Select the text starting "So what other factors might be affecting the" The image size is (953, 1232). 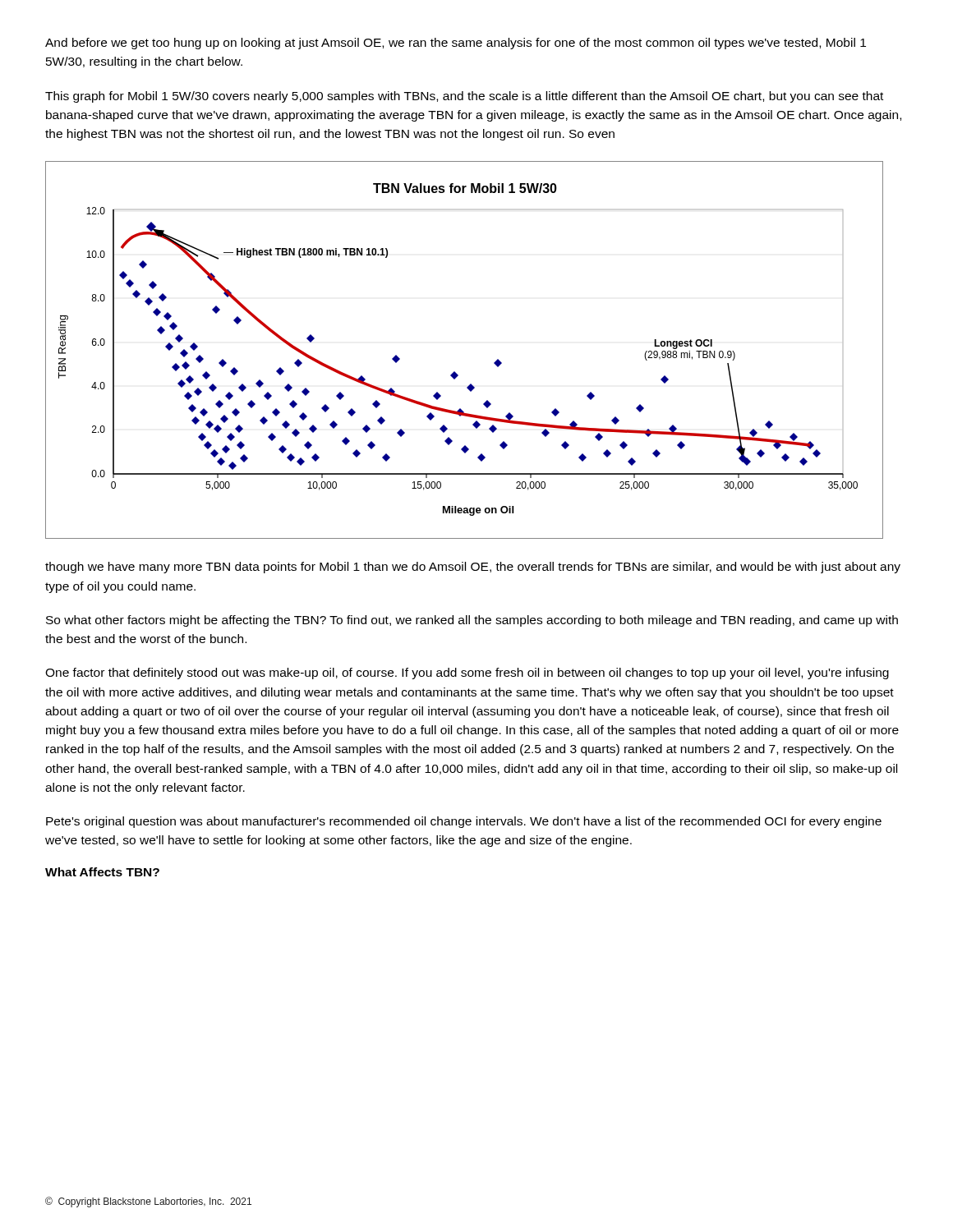[472, 629]
